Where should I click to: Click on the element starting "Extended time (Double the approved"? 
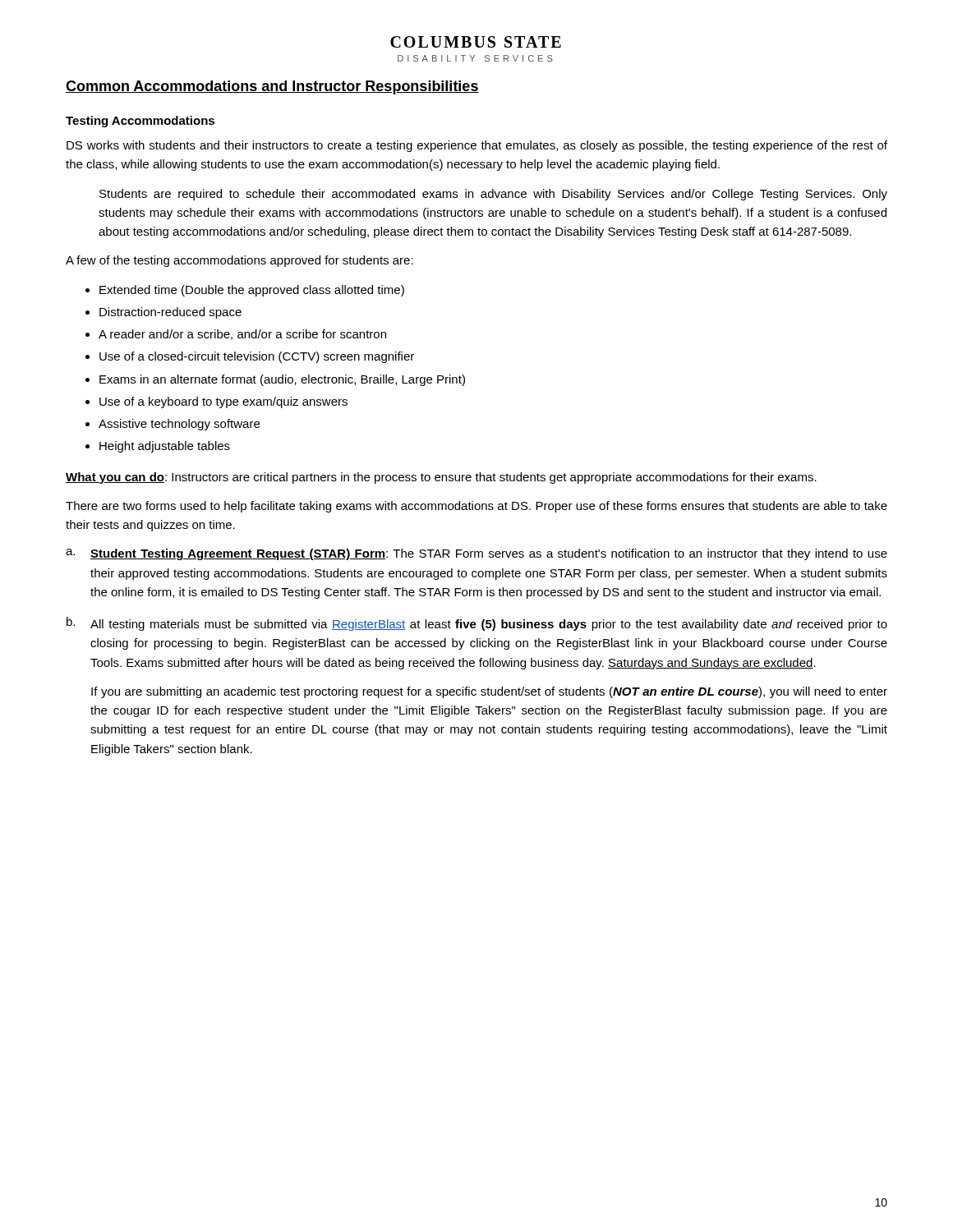(252, 289)
